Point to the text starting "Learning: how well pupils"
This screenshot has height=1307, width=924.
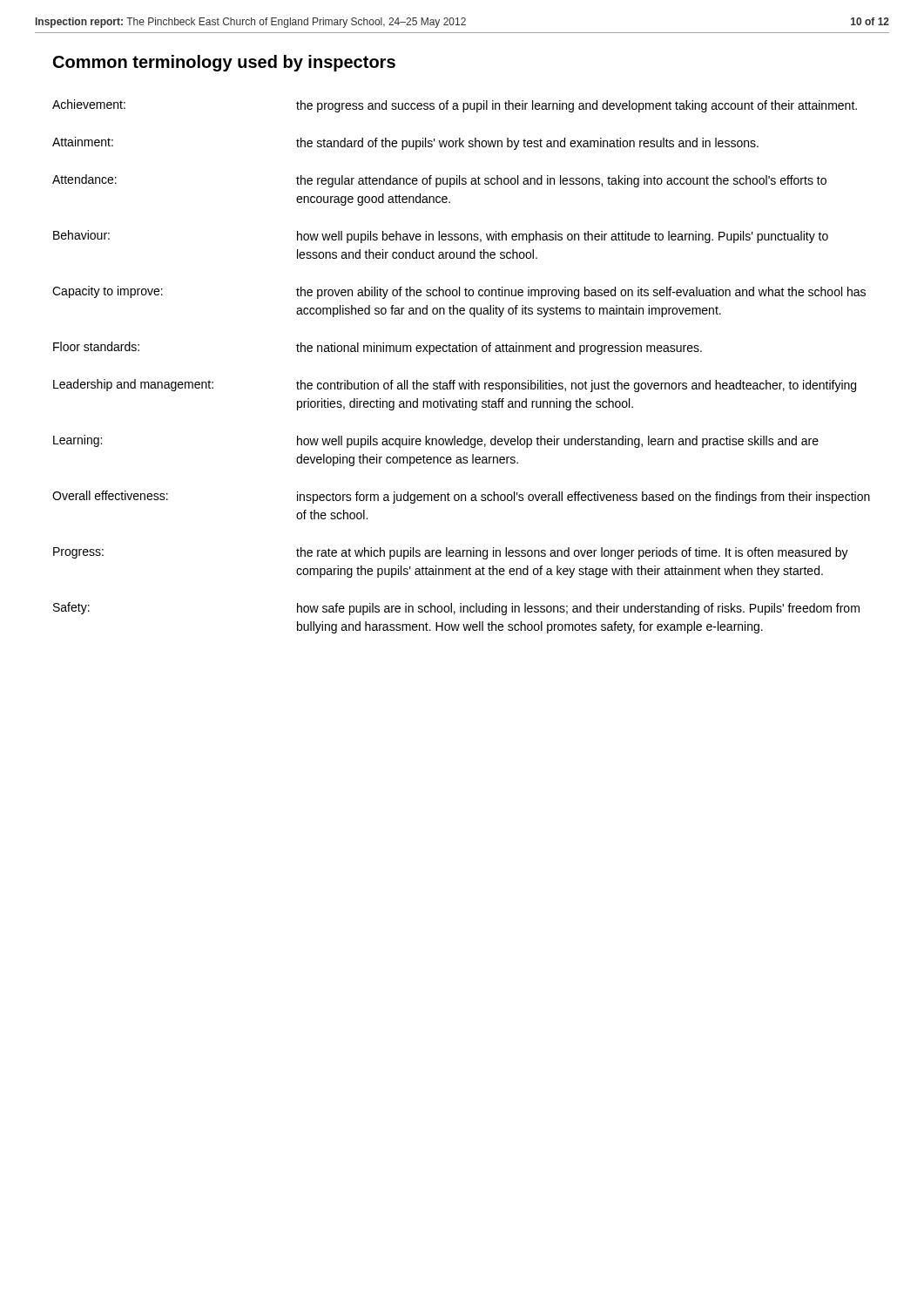(462, 451)
